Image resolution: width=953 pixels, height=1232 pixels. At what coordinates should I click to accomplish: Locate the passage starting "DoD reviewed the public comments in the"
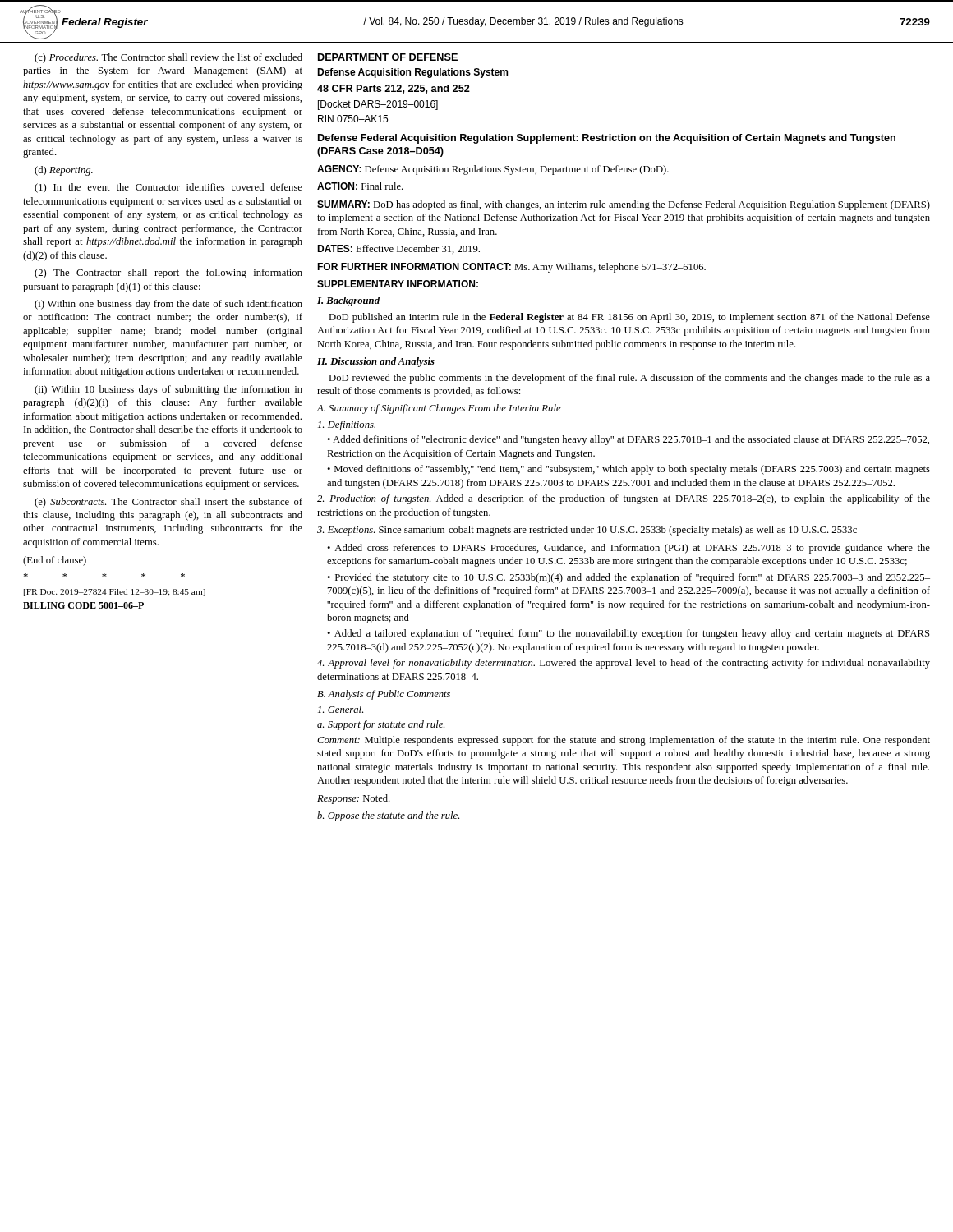624,384
